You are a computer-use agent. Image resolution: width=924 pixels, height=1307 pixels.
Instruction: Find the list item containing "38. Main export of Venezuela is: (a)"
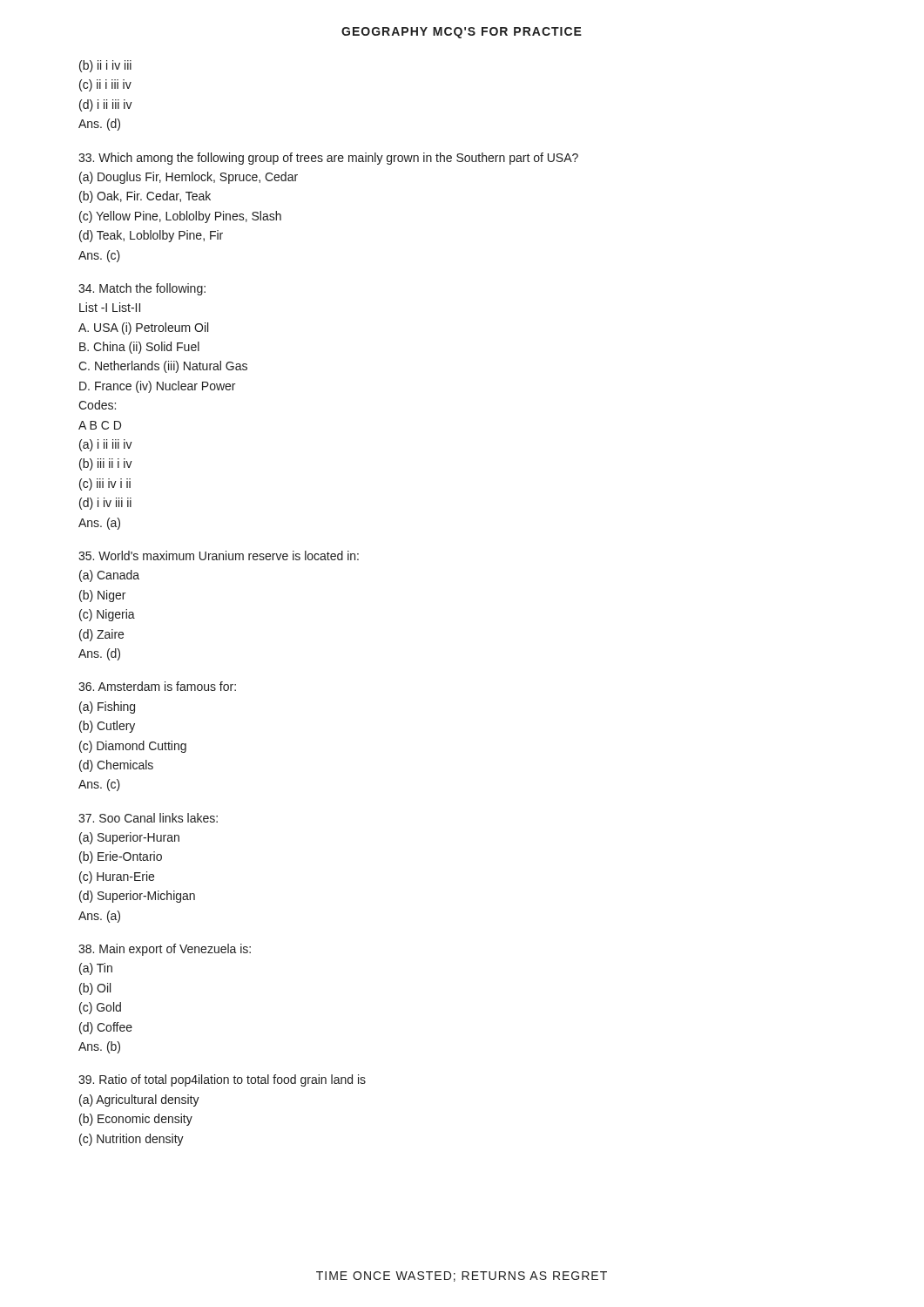[x=165, y=950]
